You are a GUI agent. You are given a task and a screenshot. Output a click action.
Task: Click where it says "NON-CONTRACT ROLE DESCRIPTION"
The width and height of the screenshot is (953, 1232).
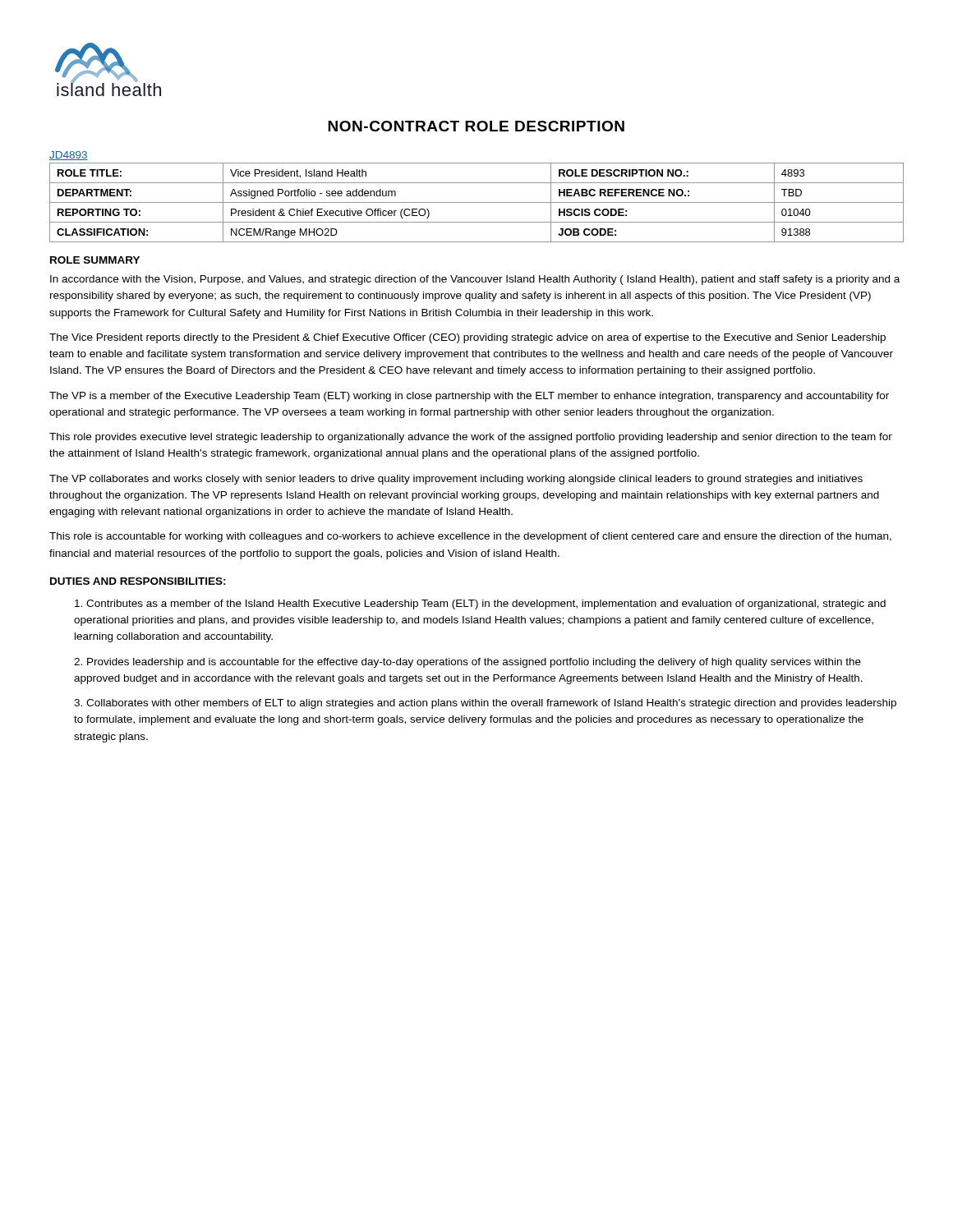click(476, 126)
